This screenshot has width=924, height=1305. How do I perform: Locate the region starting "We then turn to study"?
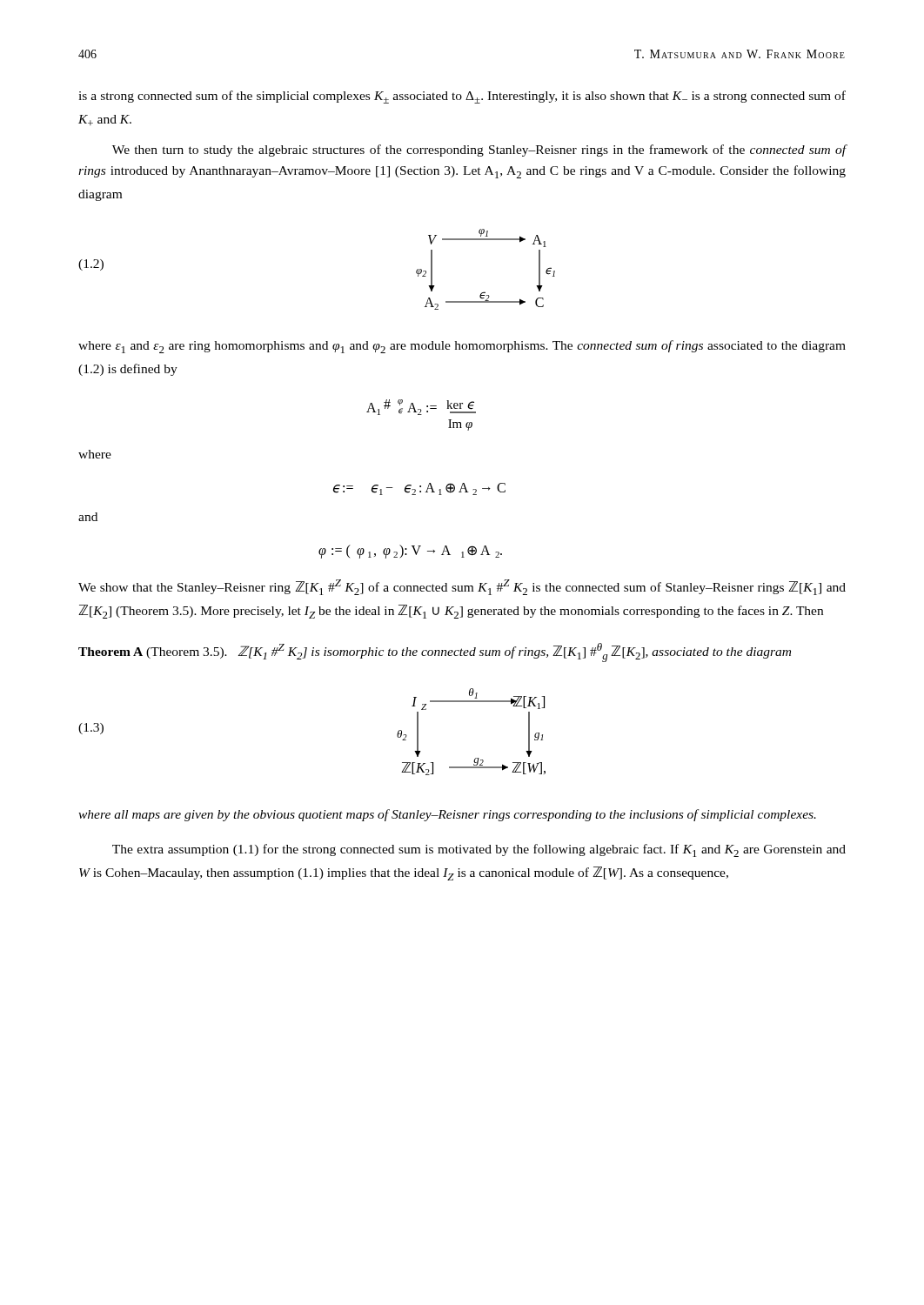462,172
